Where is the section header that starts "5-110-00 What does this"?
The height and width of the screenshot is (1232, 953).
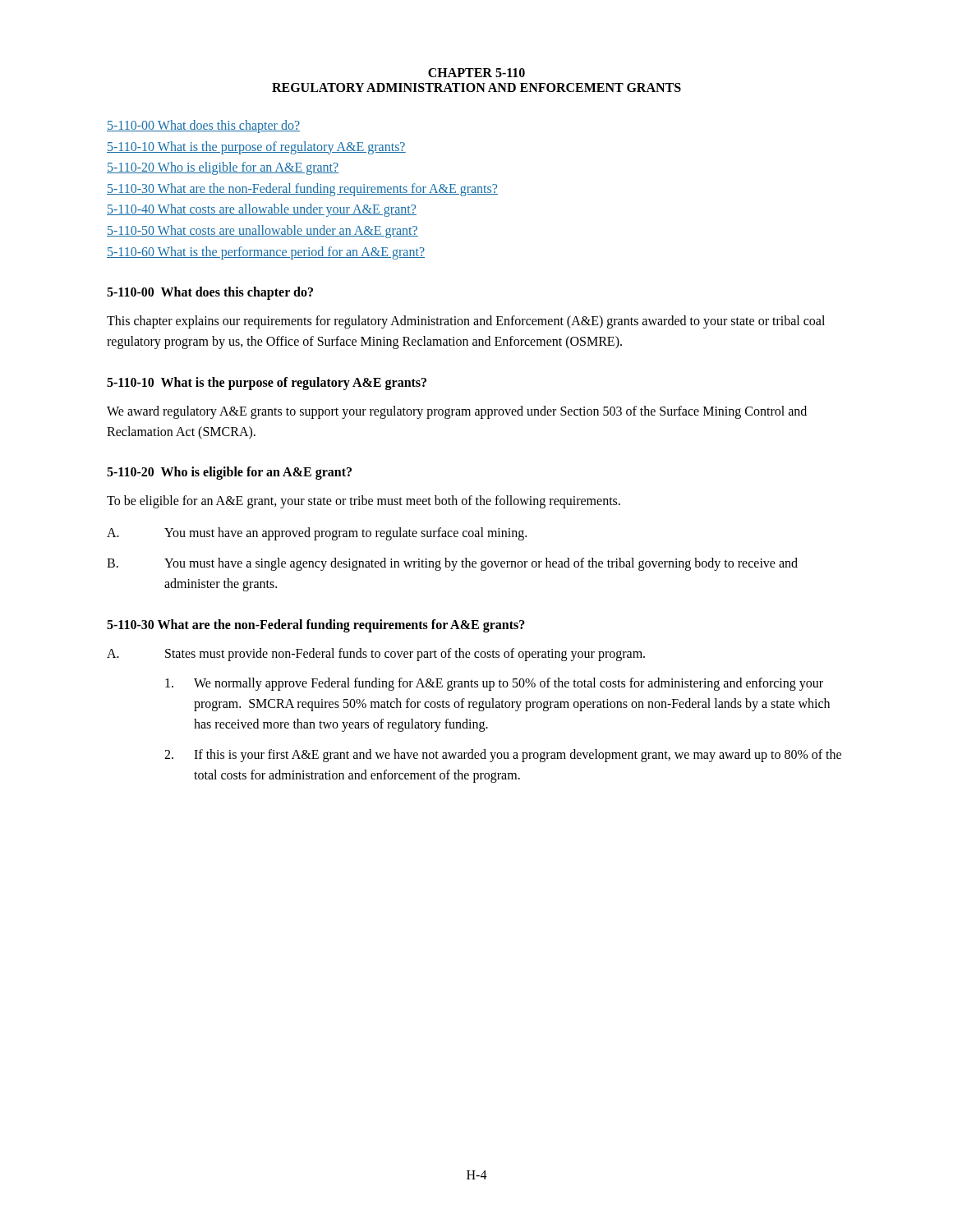pos(210,292)
